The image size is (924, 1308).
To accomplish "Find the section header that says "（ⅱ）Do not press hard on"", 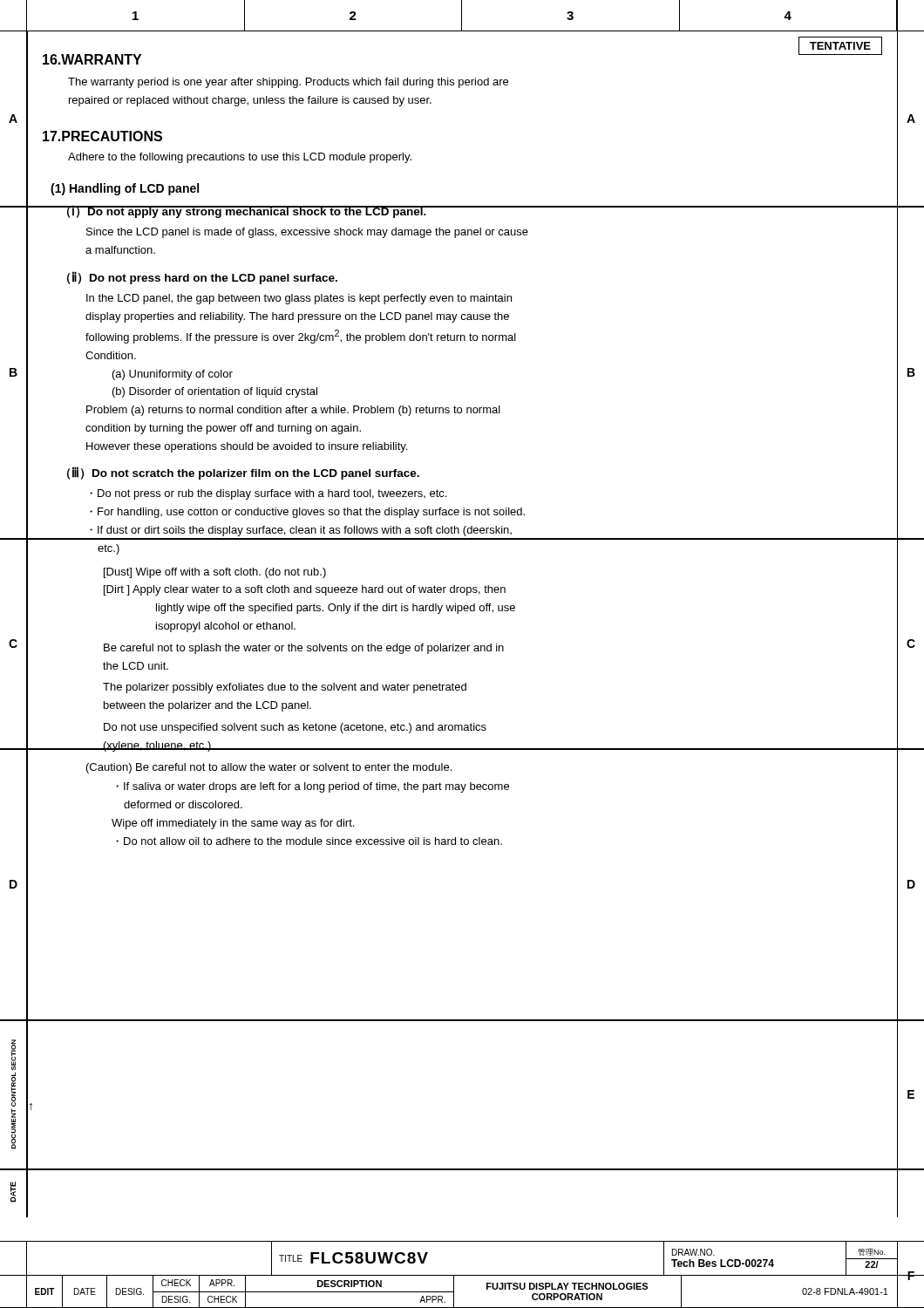I will point(199,278).
